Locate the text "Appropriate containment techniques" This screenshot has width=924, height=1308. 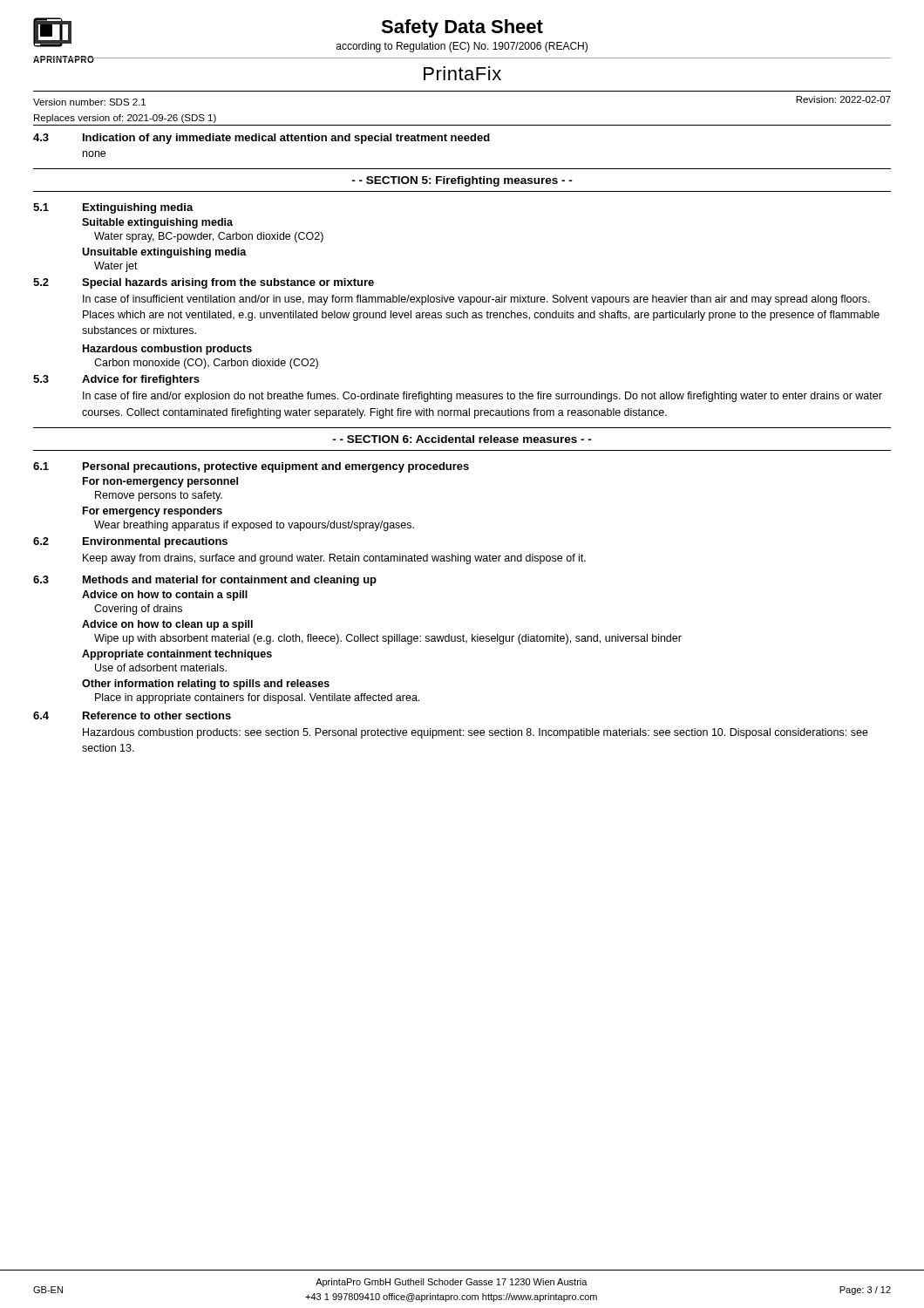177,654
